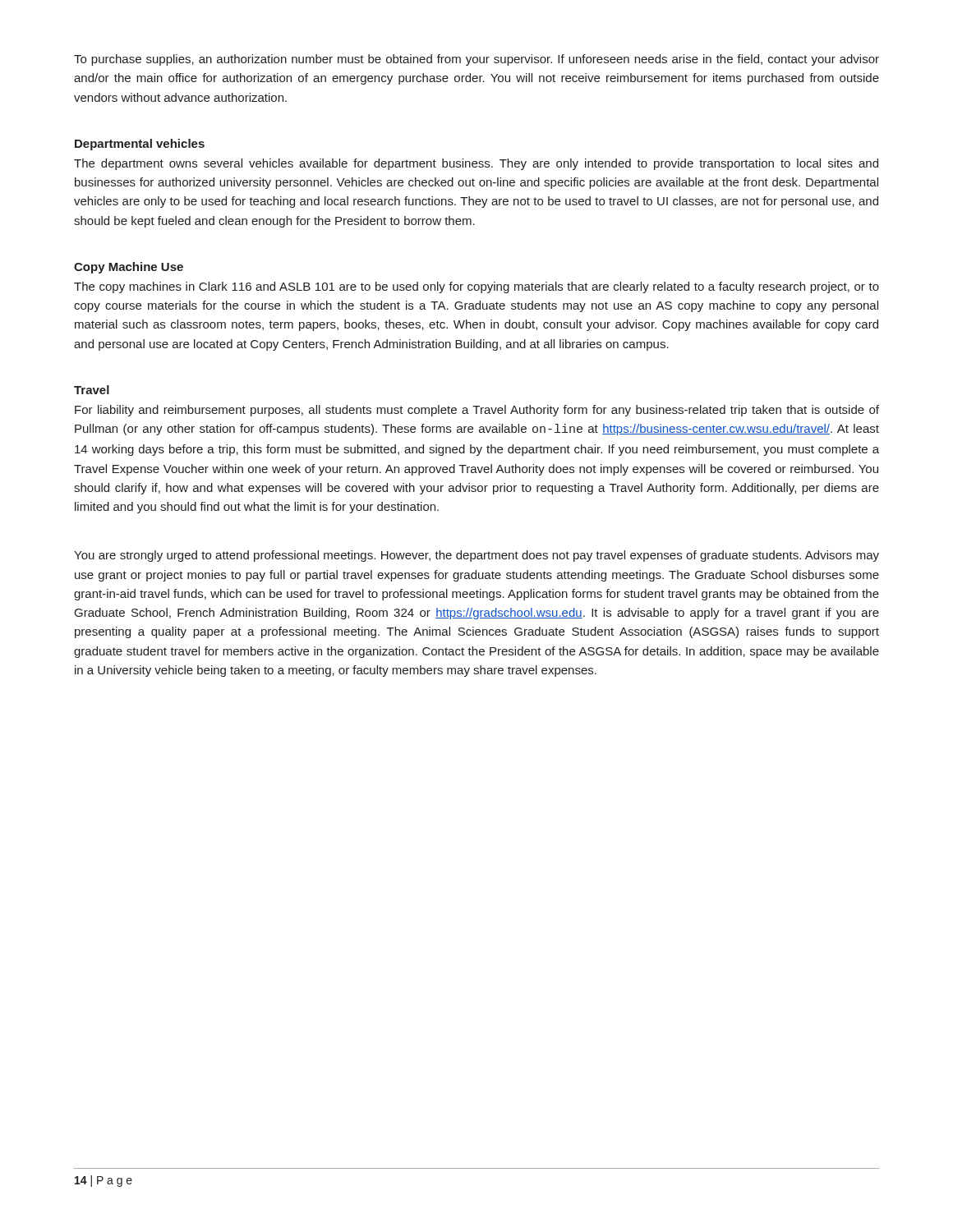Find the block on this page that starts "You are strongly"
This screenshot has height=1232, width=953.
coord(476,612)
